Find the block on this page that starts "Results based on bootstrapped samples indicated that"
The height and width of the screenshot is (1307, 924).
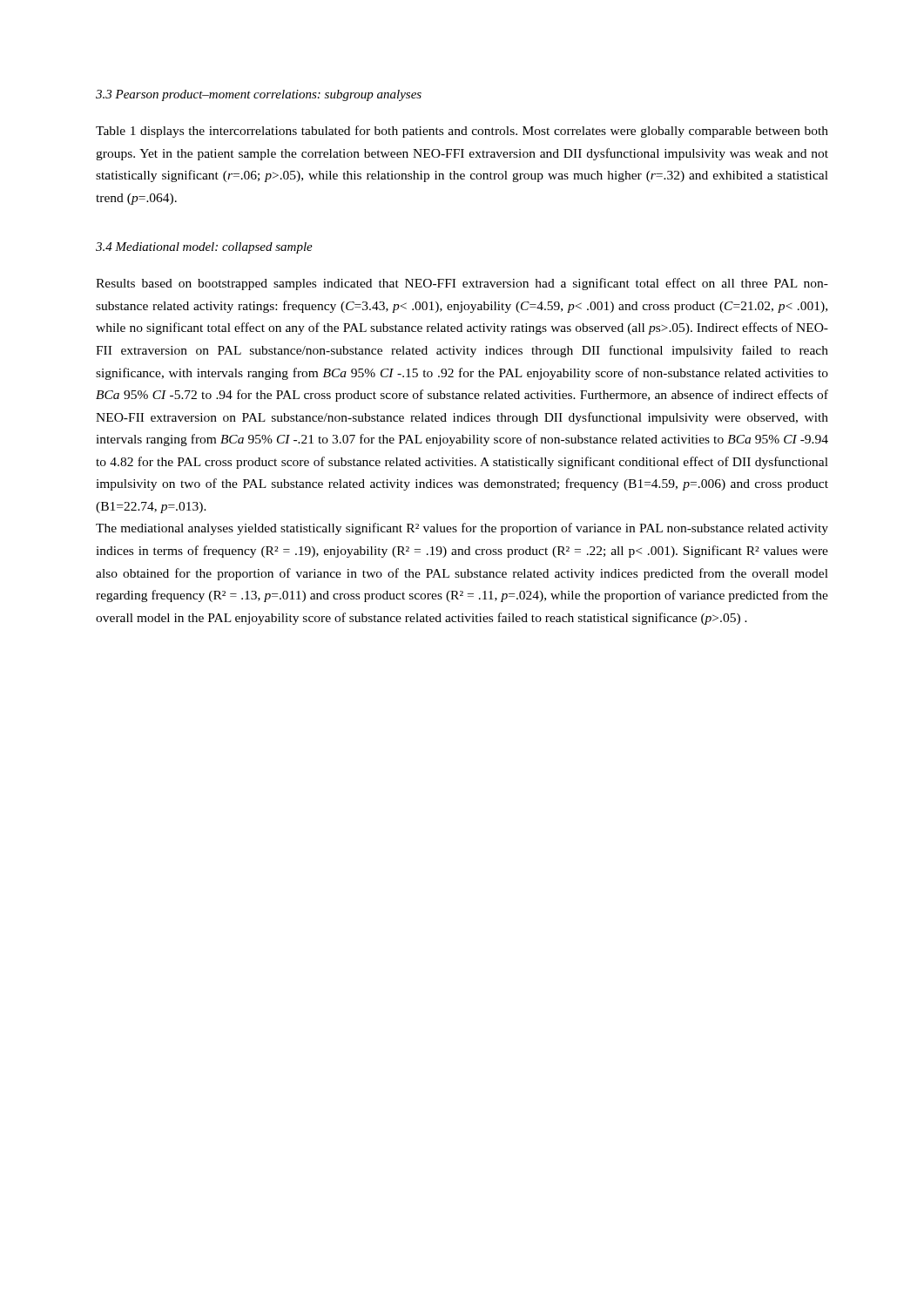462,450
